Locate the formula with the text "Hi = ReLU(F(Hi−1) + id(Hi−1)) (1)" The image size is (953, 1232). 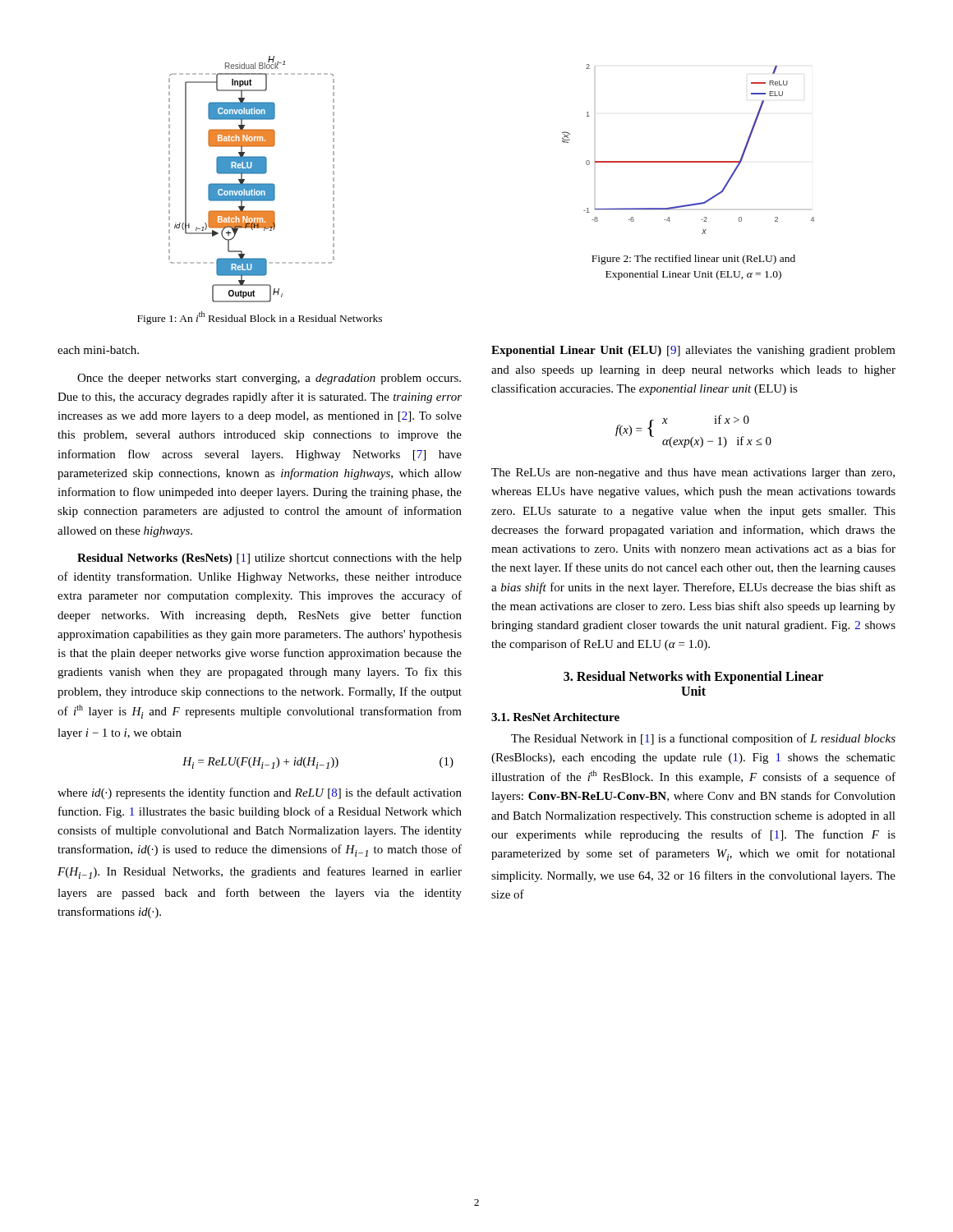tap(318, 763)
